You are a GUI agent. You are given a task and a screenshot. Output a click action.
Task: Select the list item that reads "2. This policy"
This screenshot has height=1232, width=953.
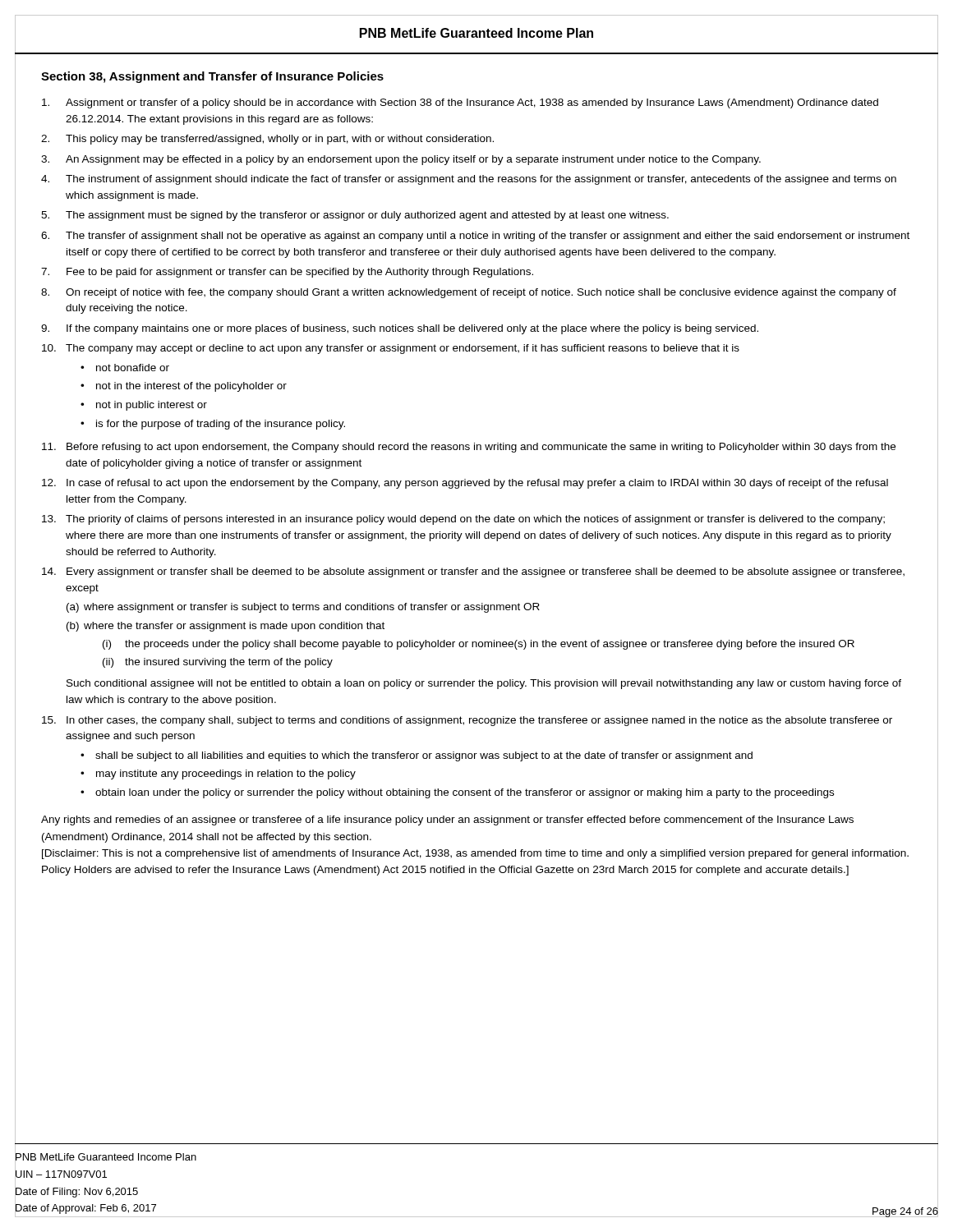tap(476, 139)
